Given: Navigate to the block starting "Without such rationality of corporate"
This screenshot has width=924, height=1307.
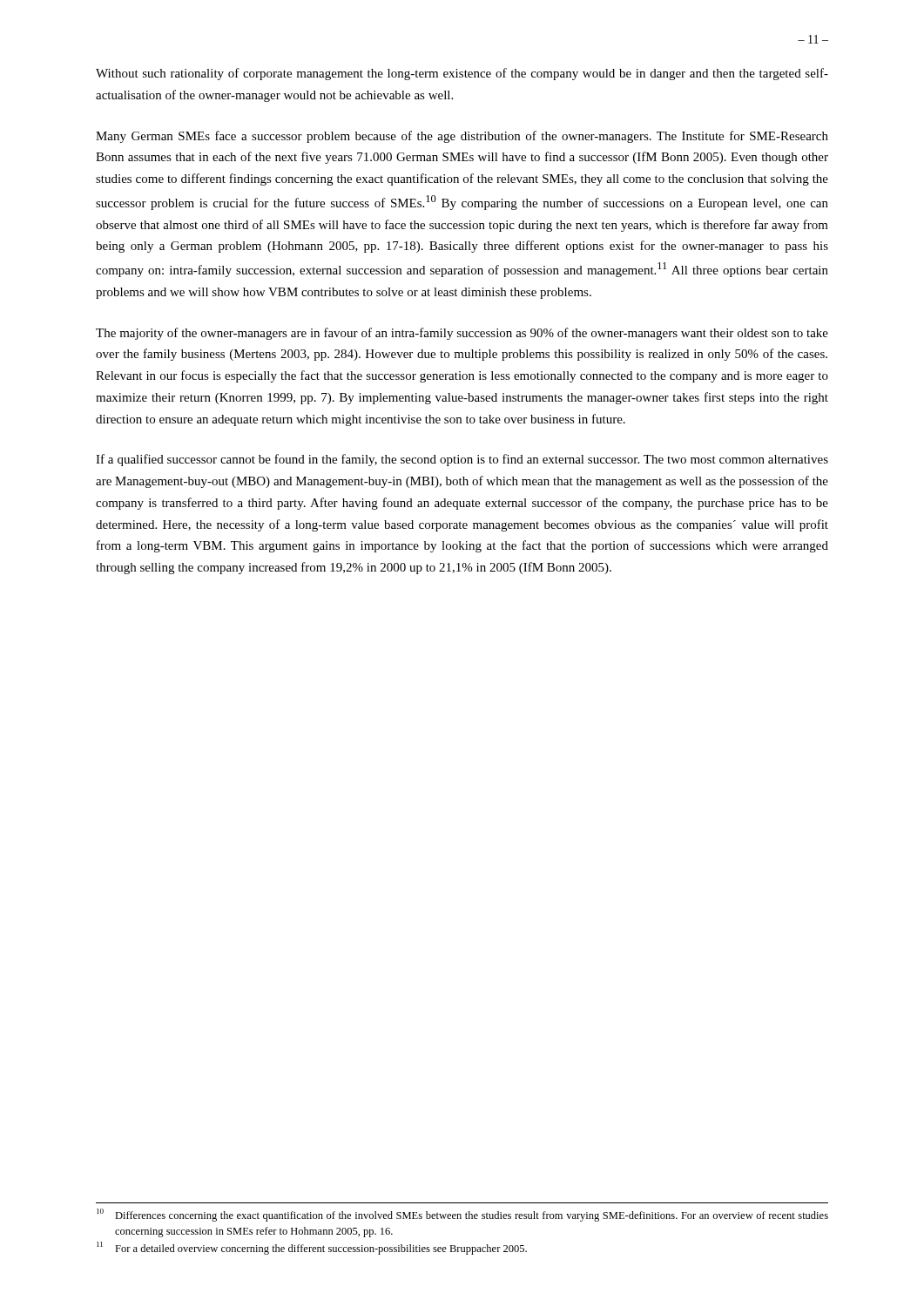Looking at the screenshot, I should point(462,84).
